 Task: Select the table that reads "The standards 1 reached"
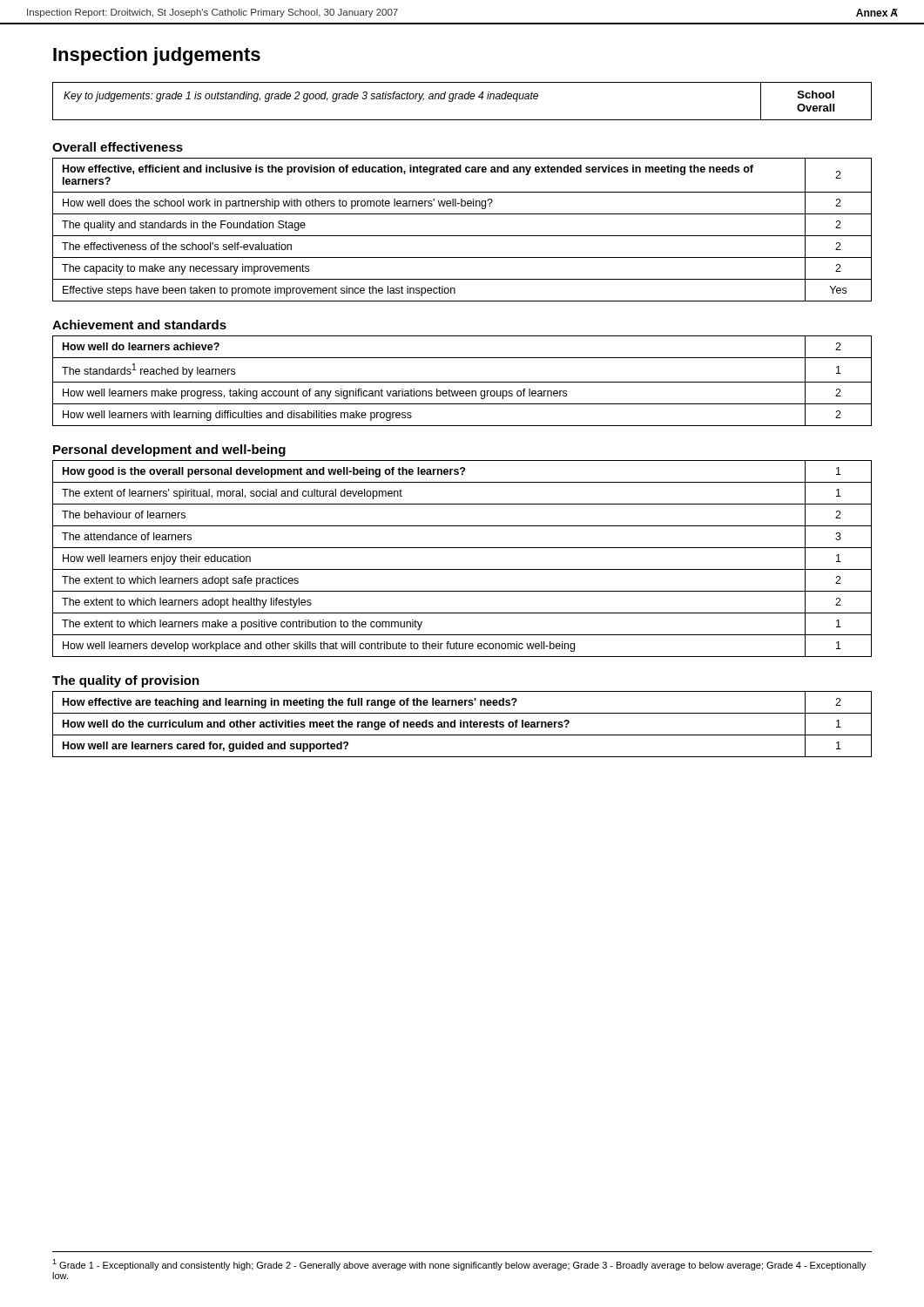(x=462, y=381)
